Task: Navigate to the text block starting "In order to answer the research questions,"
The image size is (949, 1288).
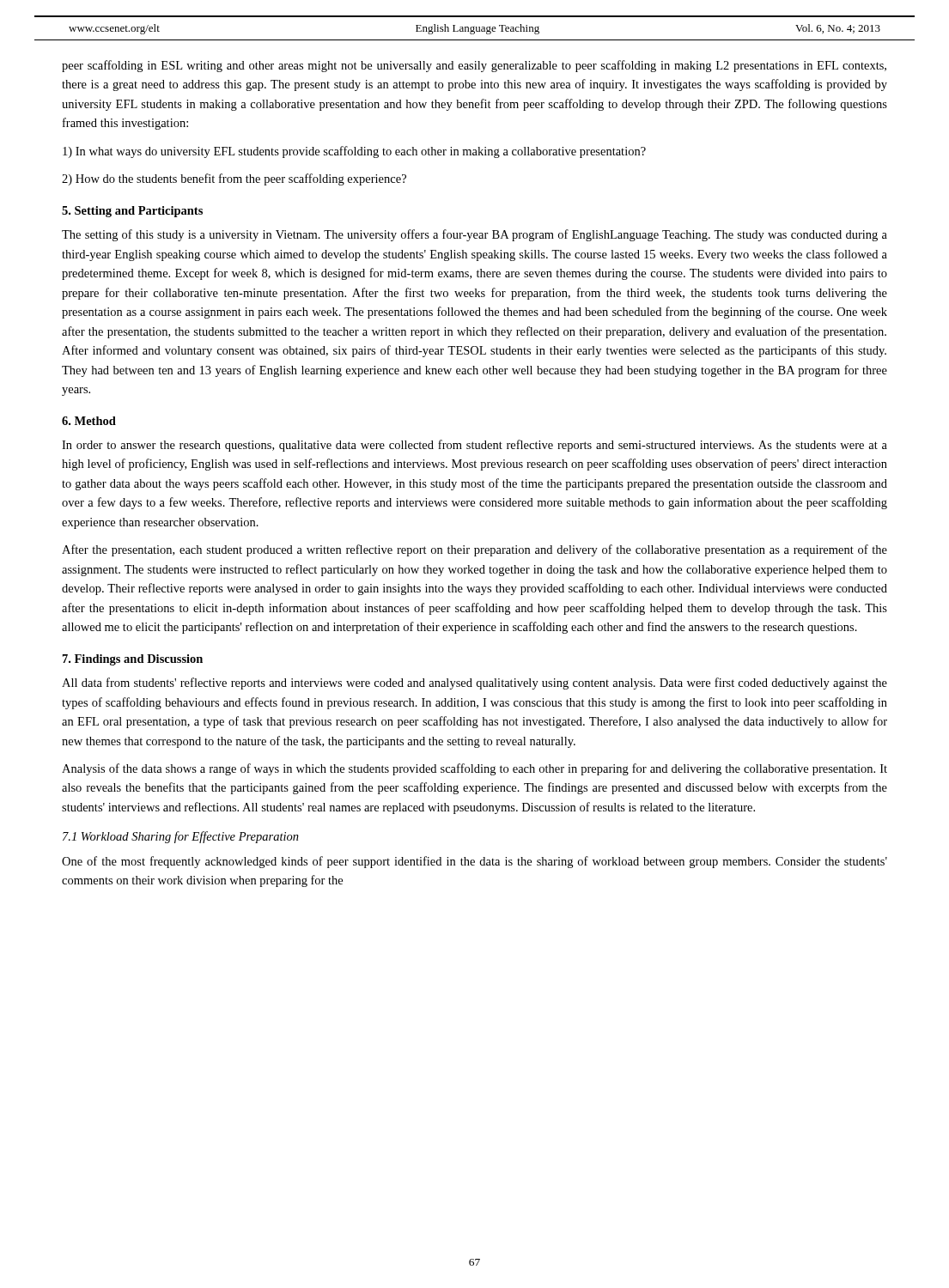Action: 474,484
